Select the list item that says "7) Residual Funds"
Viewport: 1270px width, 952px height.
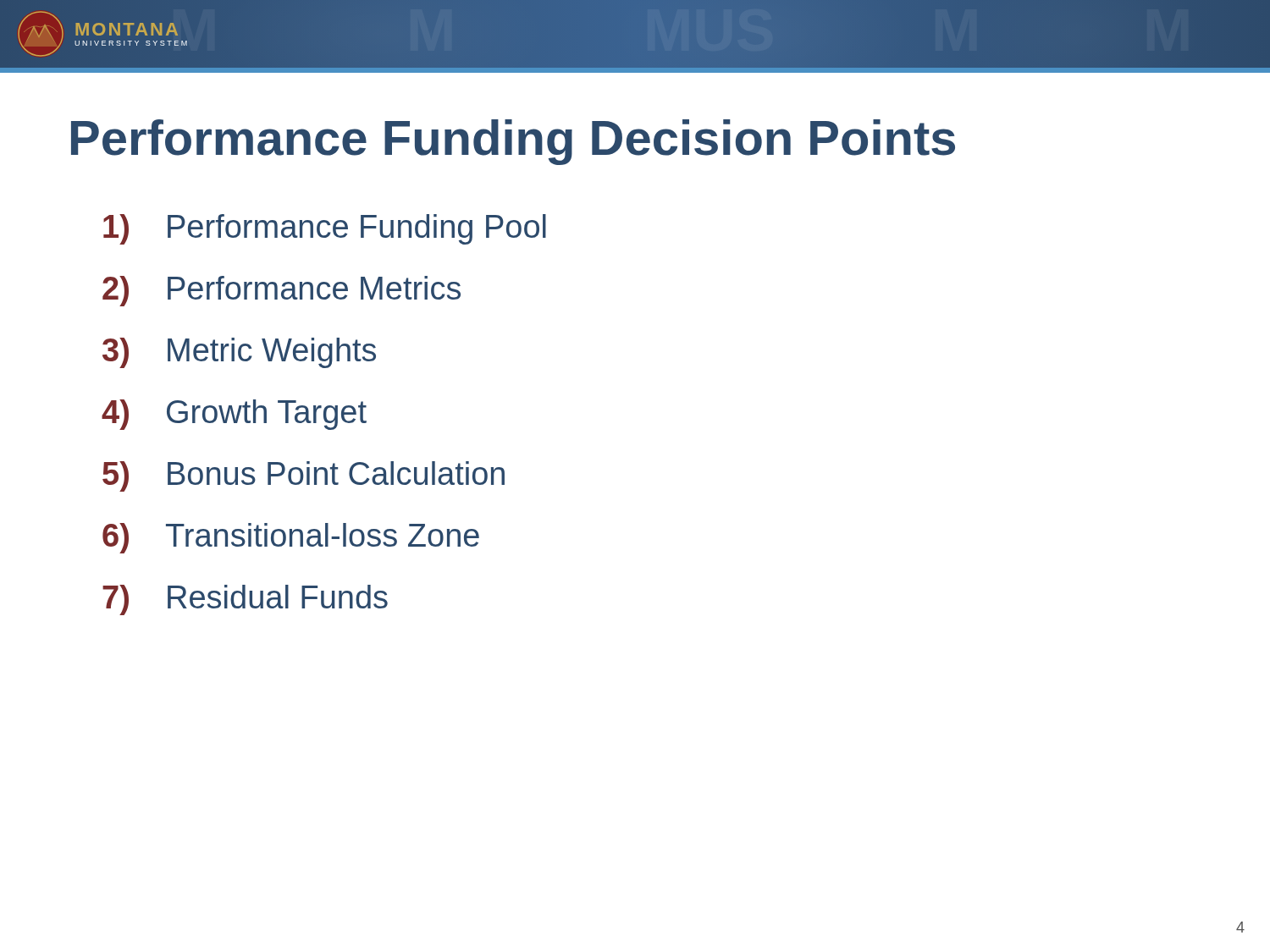(245, 598)
